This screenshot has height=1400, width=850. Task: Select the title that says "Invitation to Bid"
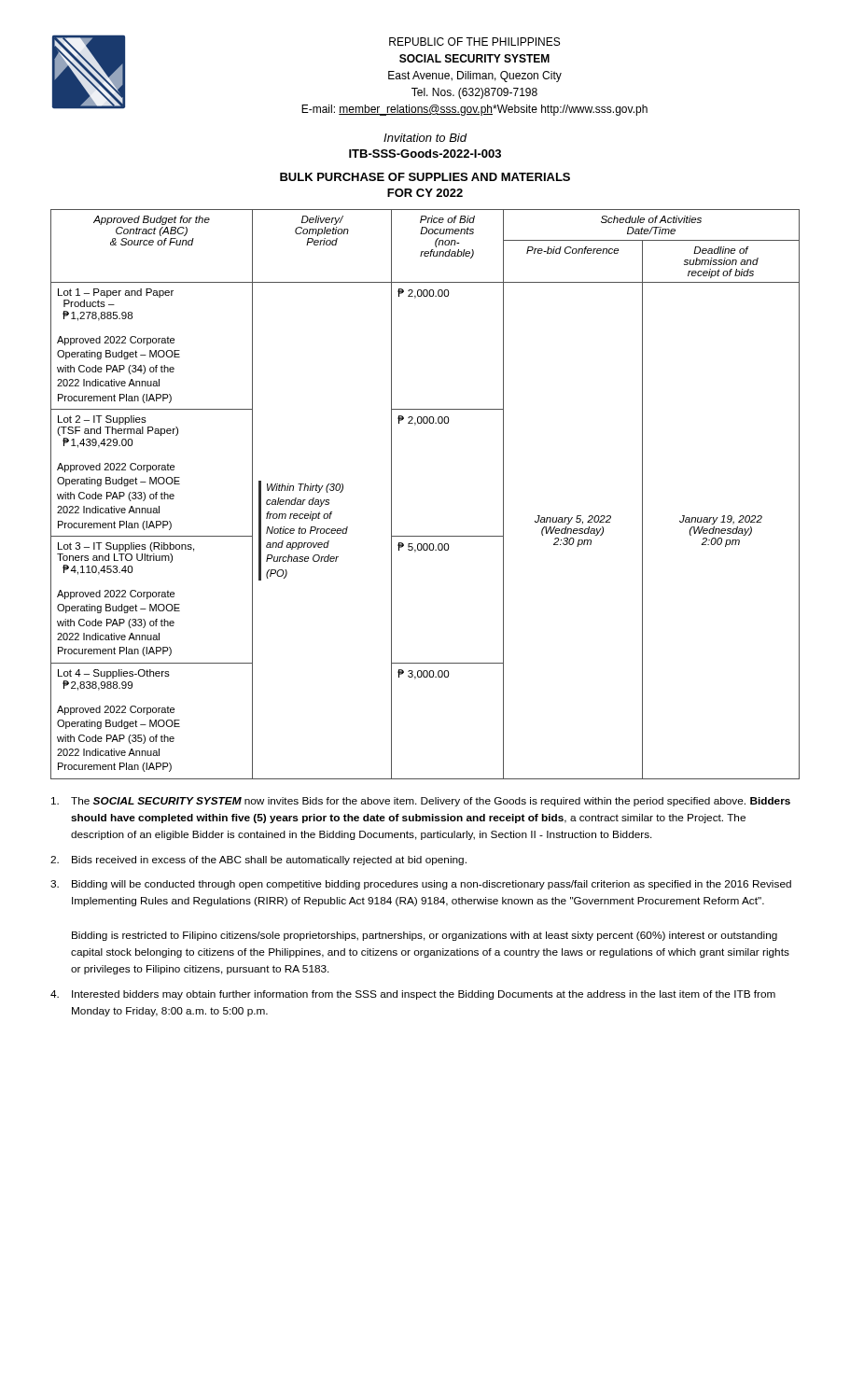[425, 138]
